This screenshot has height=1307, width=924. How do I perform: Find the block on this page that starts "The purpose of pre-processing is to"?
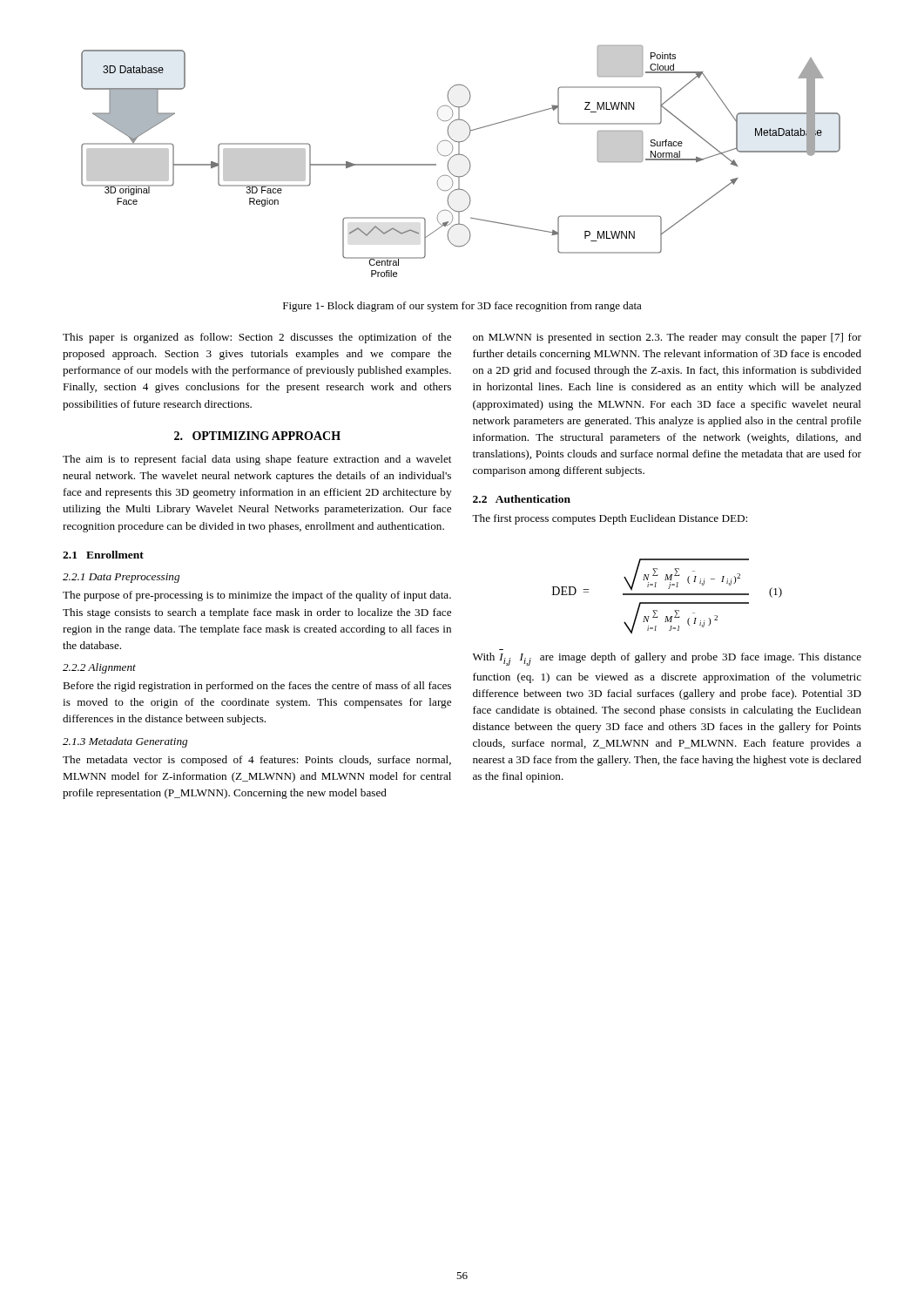tap(257, 620)
